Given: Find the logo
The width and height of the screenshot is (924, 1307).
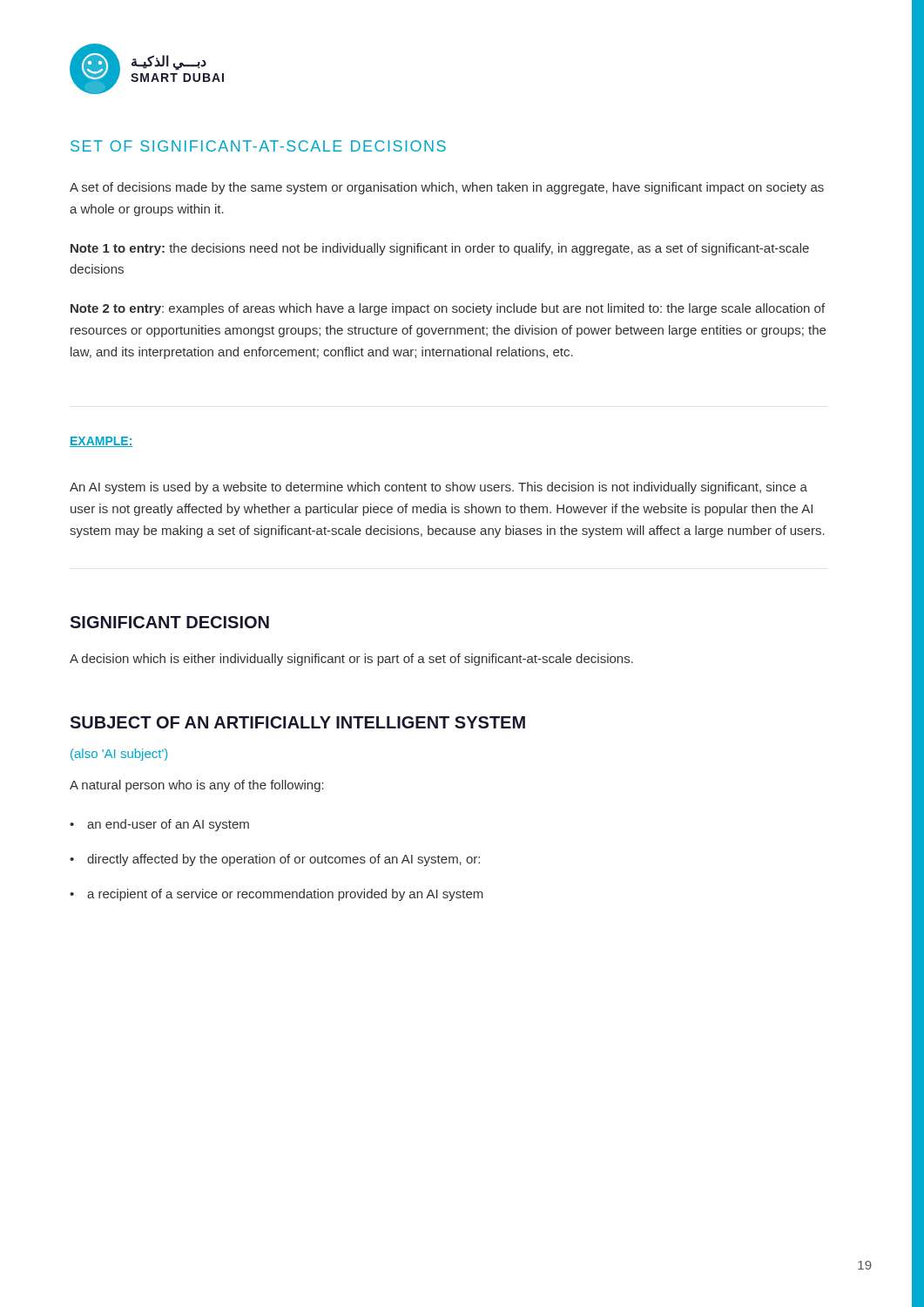Looking at the screenshot, I should point(449,69).
